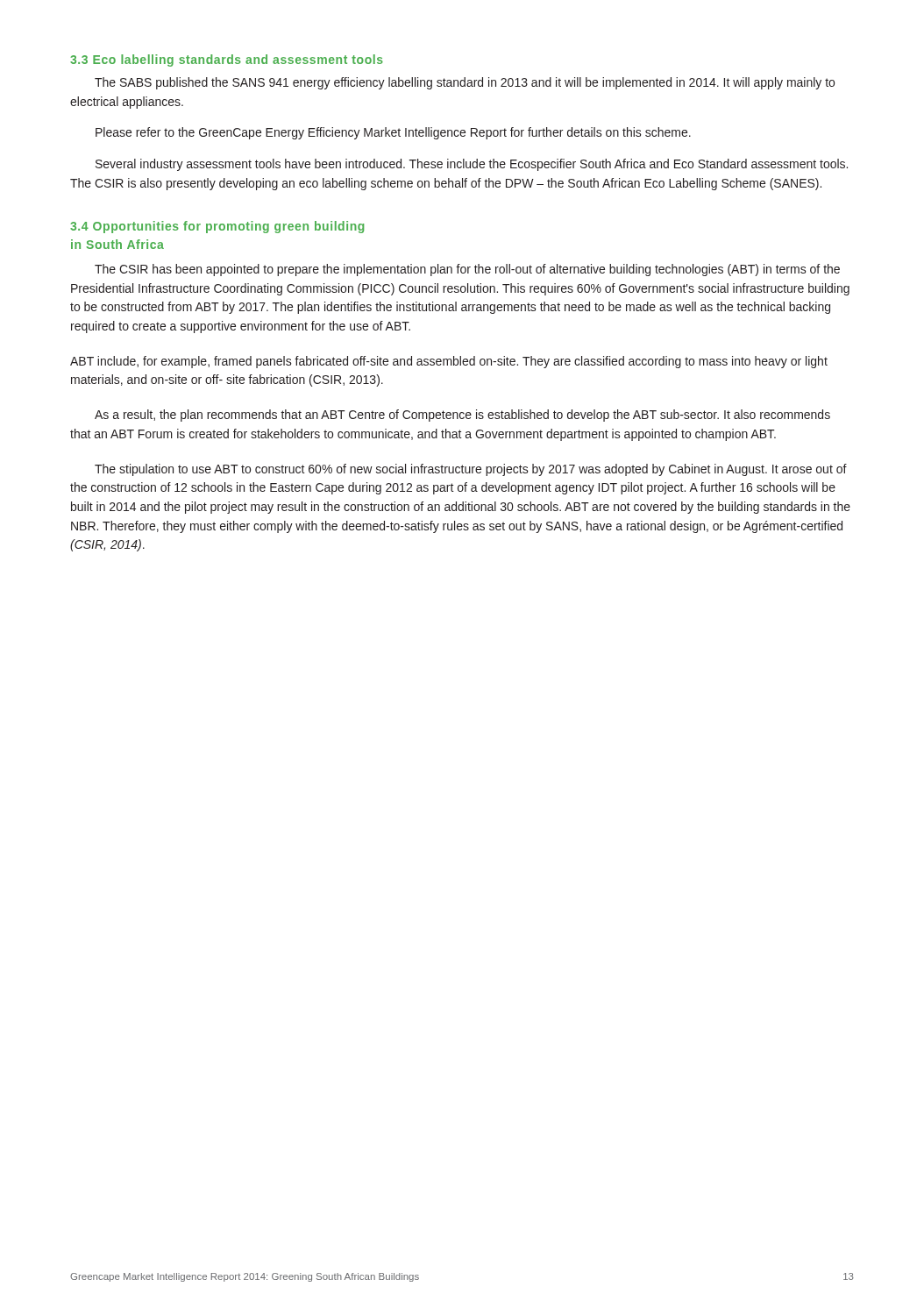The height and width of the screenshot is (1315, 924).
Task: Click on the text block starting "Several industry assessment tools have"
Action: [x=462, y=174]
